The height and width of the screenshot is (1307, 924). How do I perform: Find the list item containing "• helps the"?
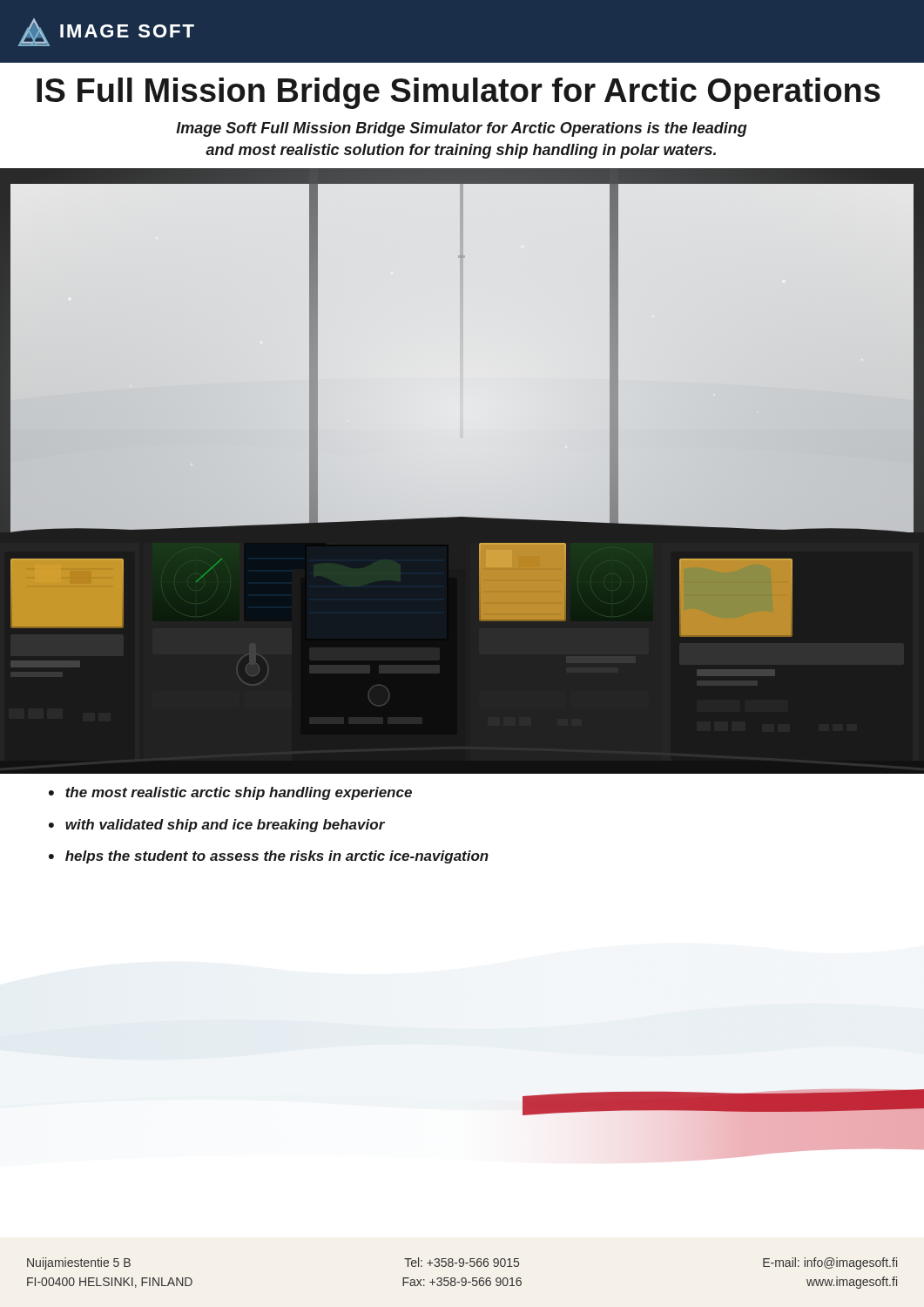[x=268, y=857]
